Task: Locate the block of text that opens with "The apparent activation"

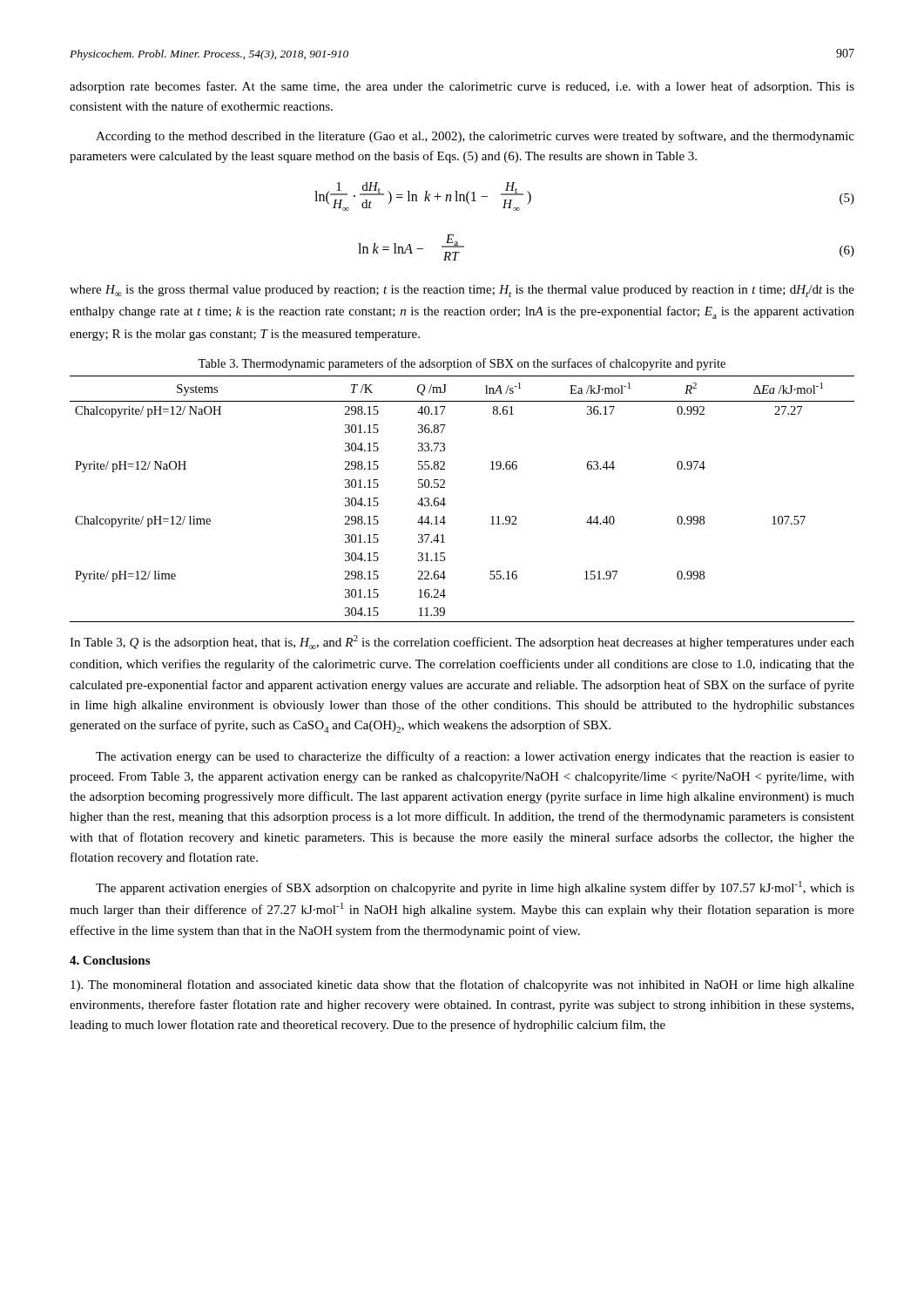Action: 462,909
